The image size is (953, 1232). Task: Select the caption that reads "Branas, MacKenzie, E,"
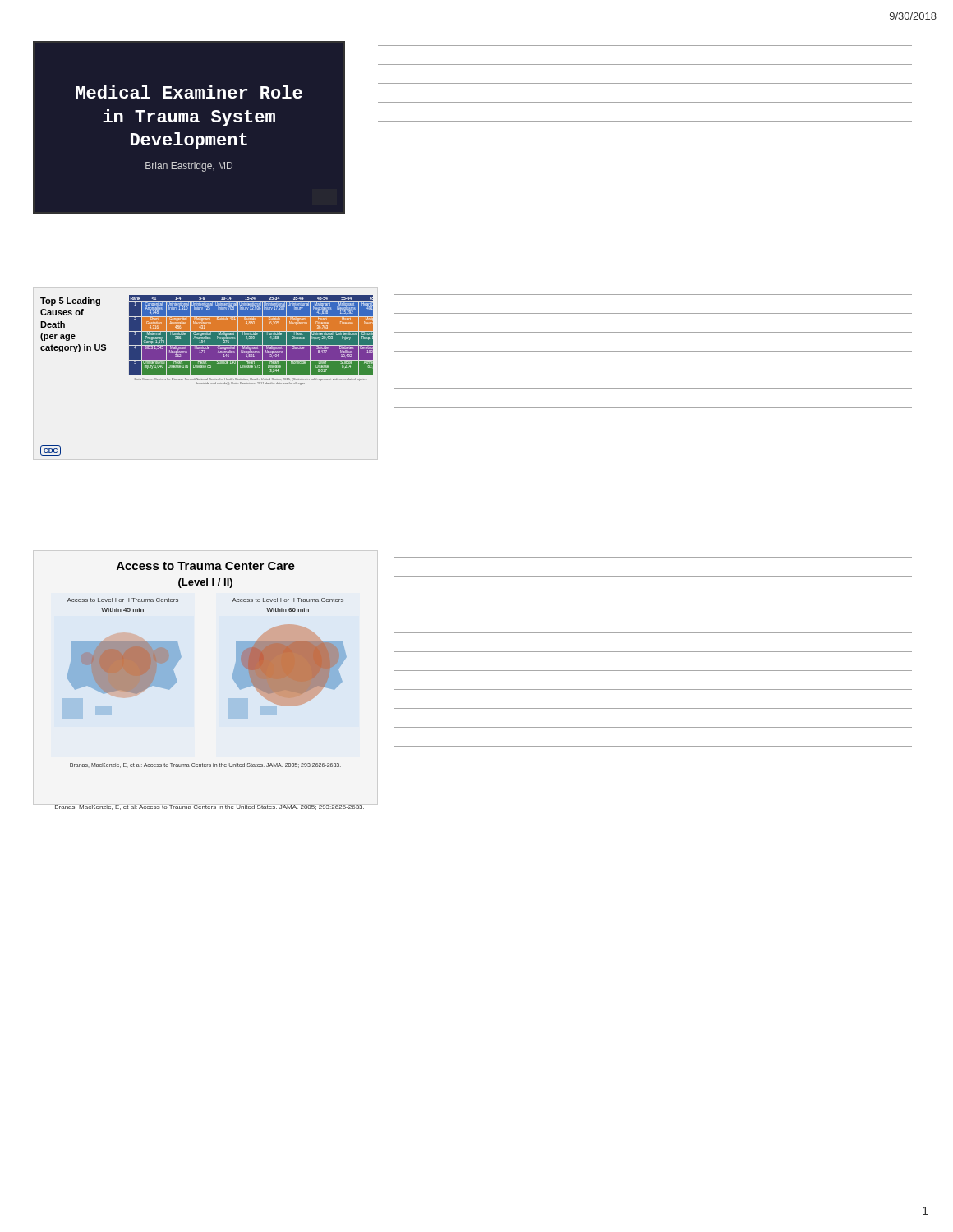210,807
